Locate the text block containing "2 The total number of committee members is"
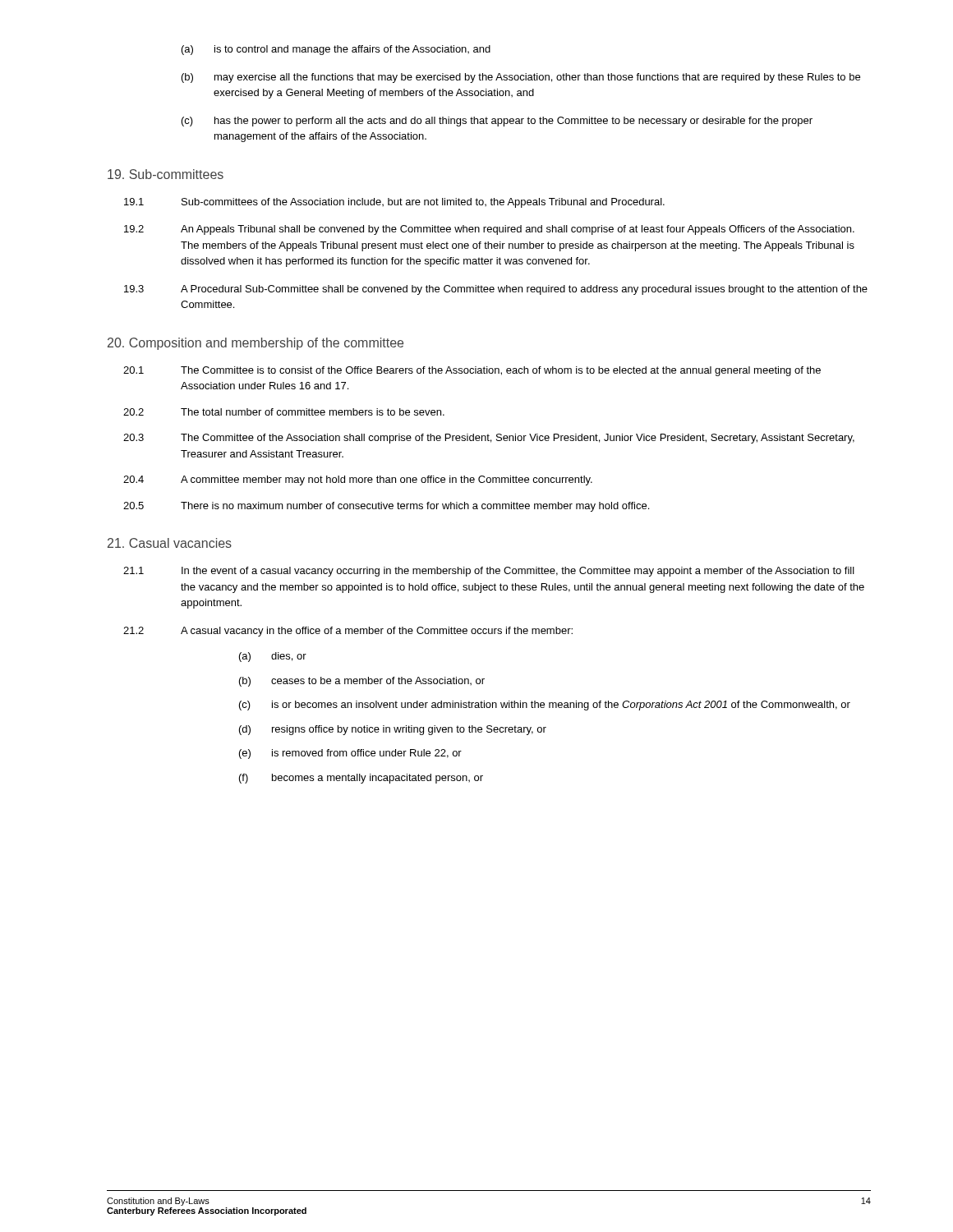The height and width of the screenshot is (1232, 953). click(284, 412)
